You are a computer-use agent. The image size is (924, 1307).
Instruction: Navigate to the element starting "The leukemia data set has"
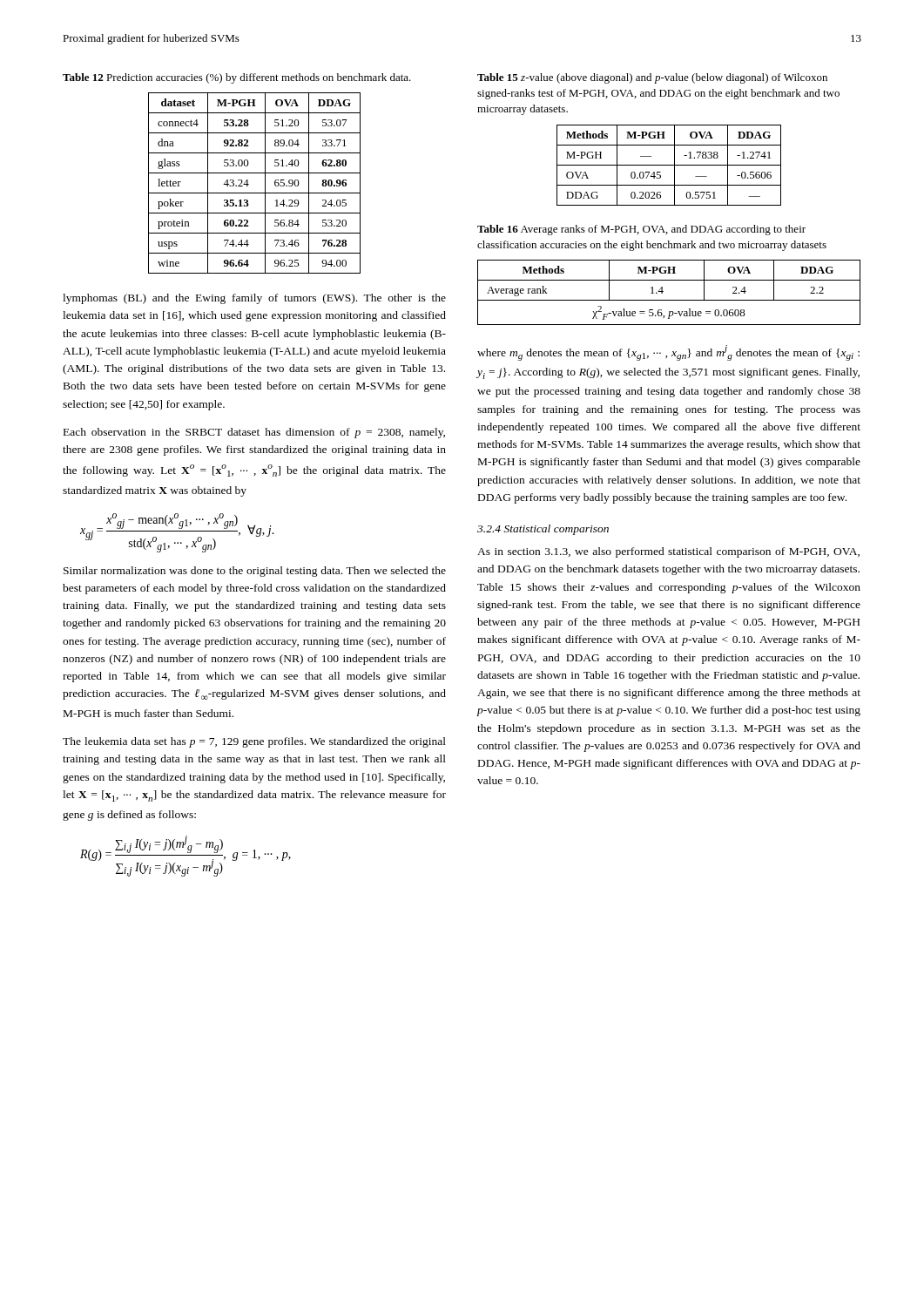(x=254, y=778)
